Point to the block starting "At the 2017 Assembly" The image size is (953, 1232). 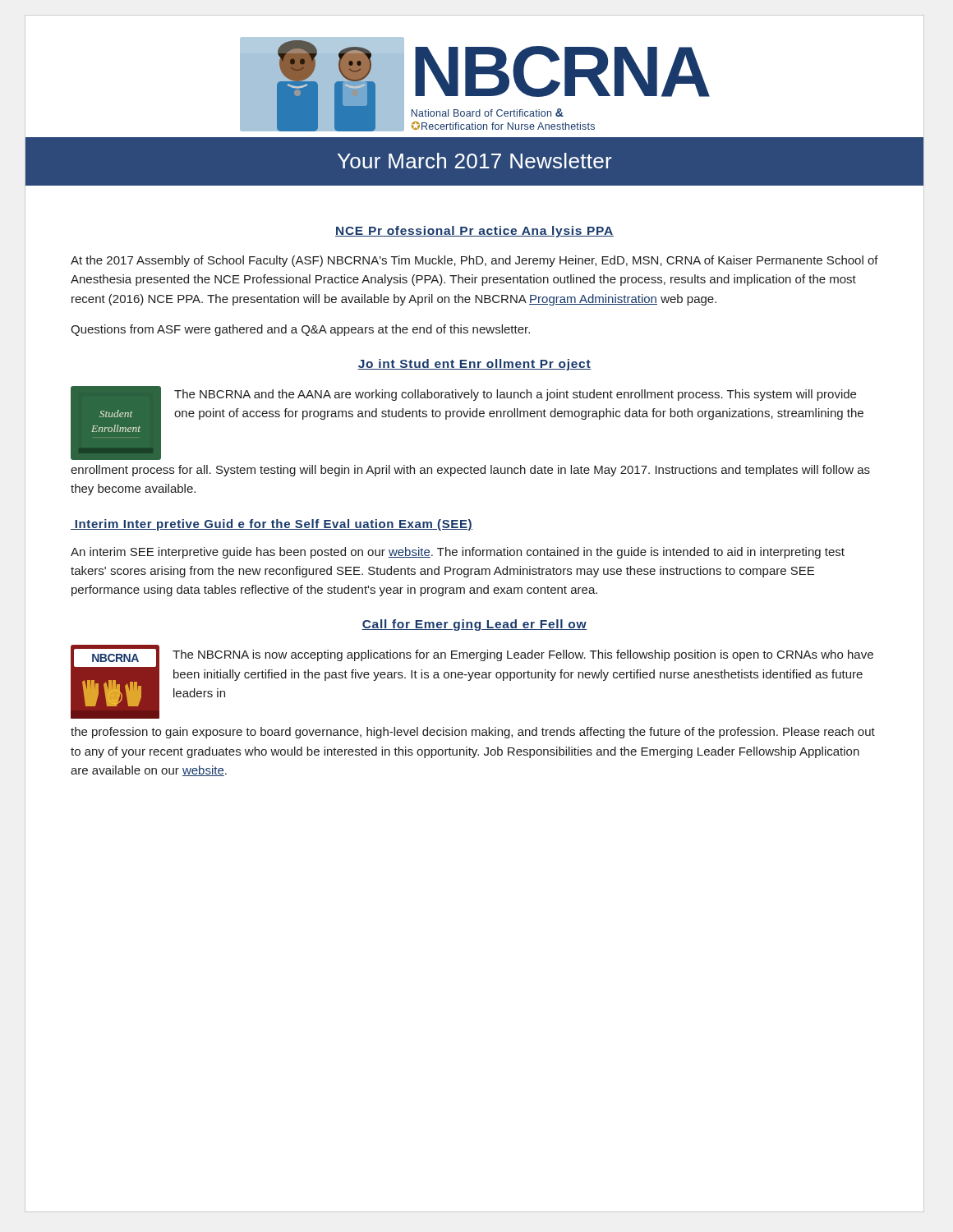point(474,279)
